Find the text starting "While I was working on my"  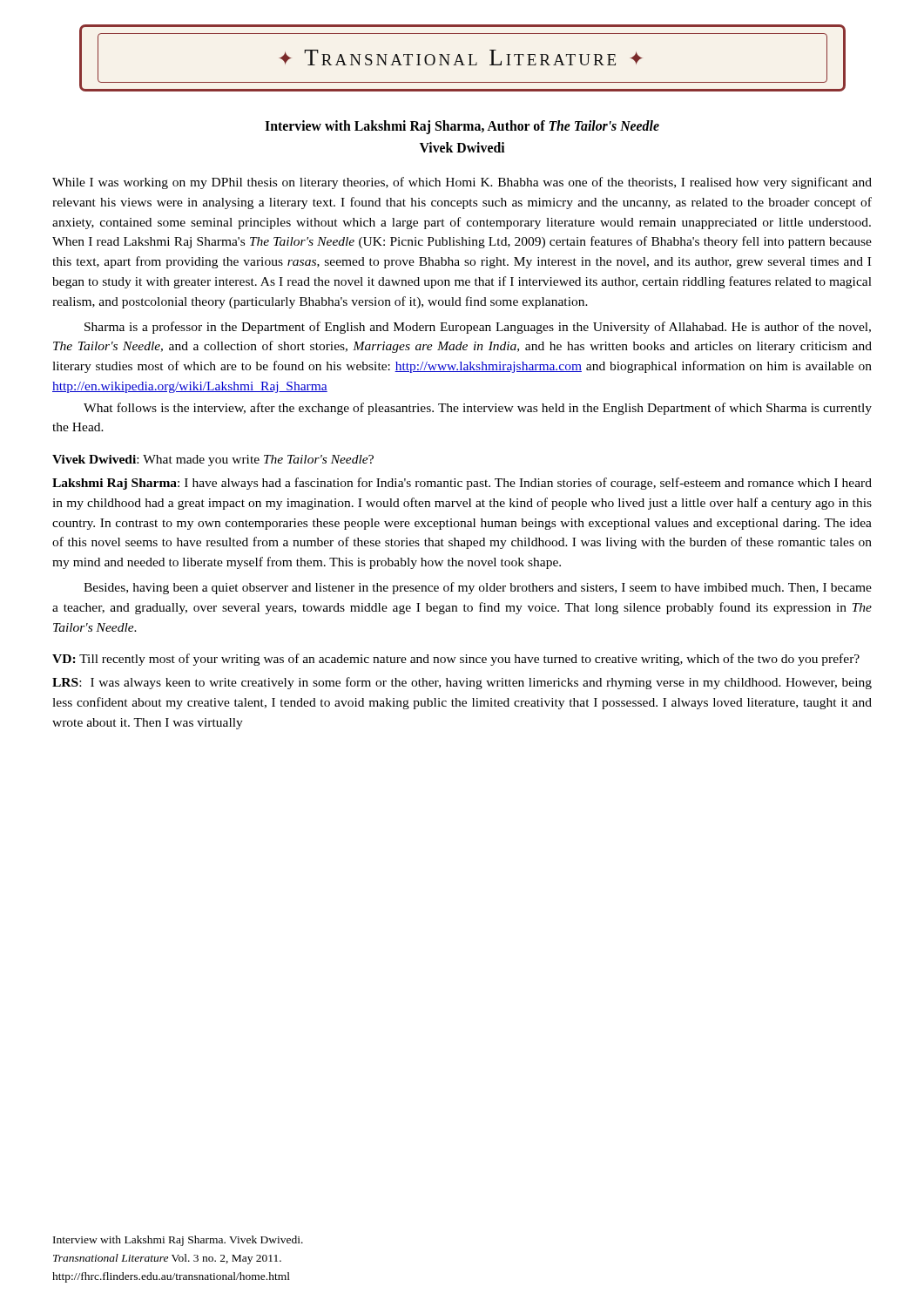[x=462, y=242]
